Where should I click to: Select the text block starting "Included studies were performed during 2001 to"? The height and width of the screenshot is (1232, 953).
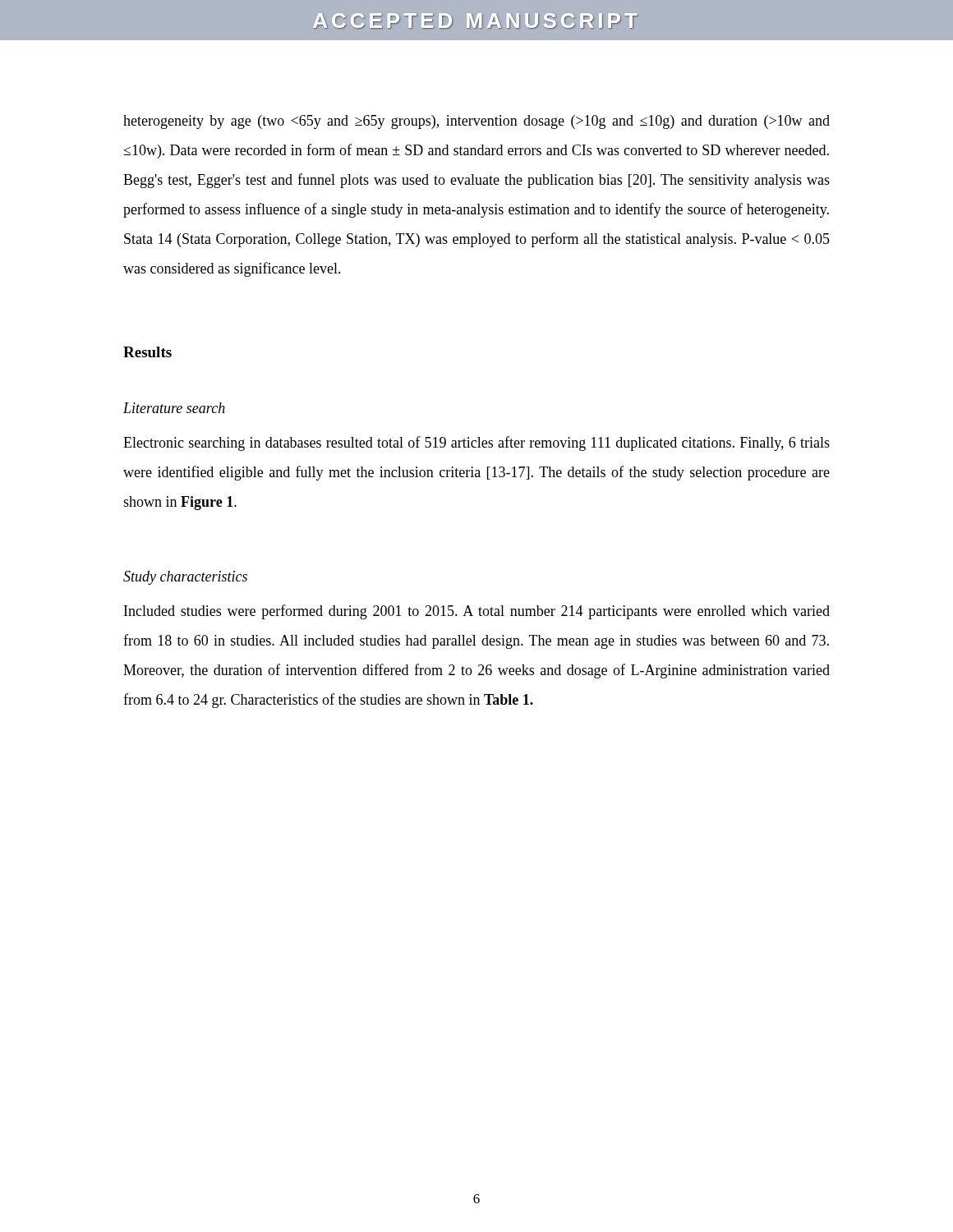coord(476,655)
